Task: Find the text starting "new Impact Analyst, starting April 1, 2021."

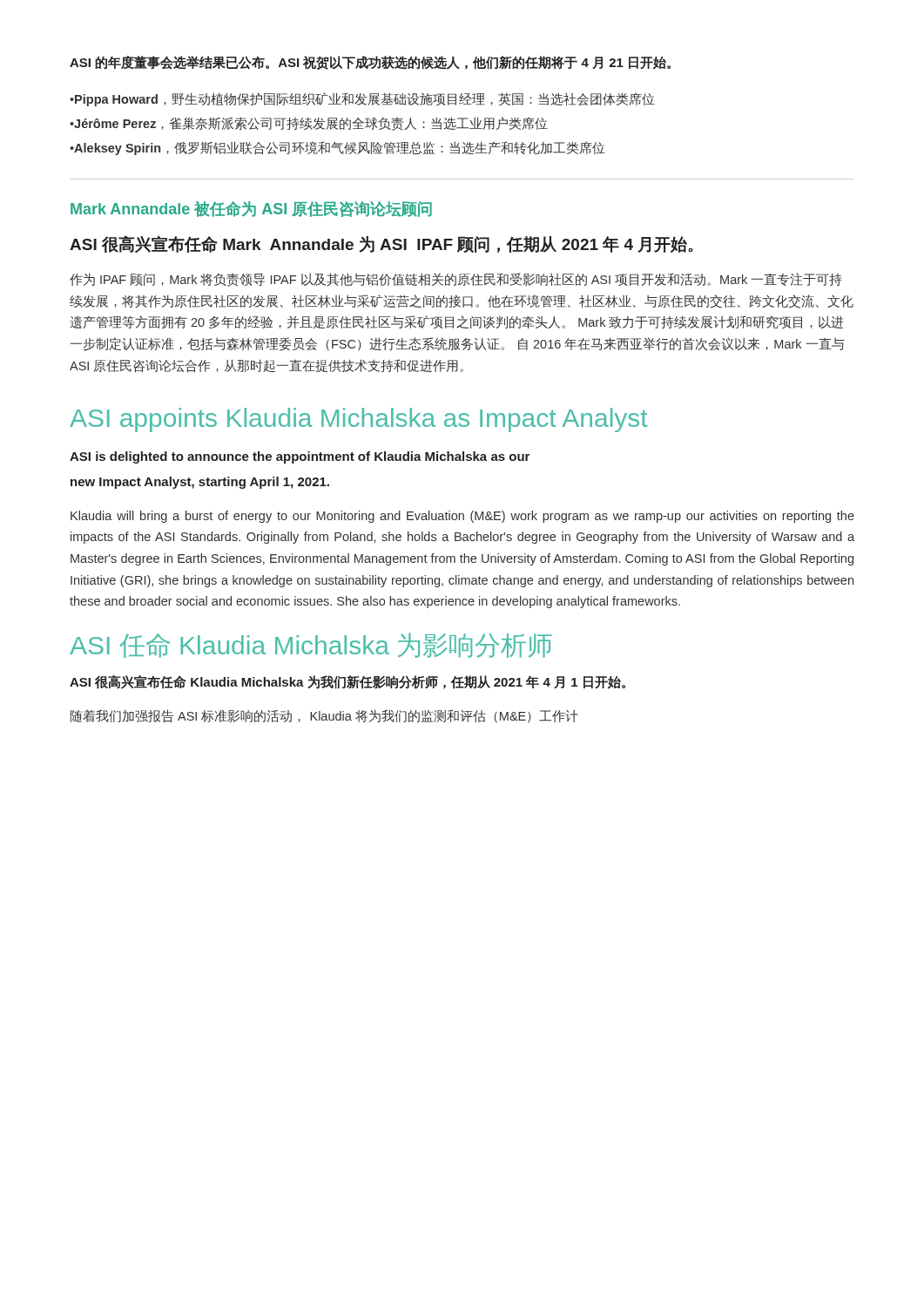Action: click(x=200, y=481)
